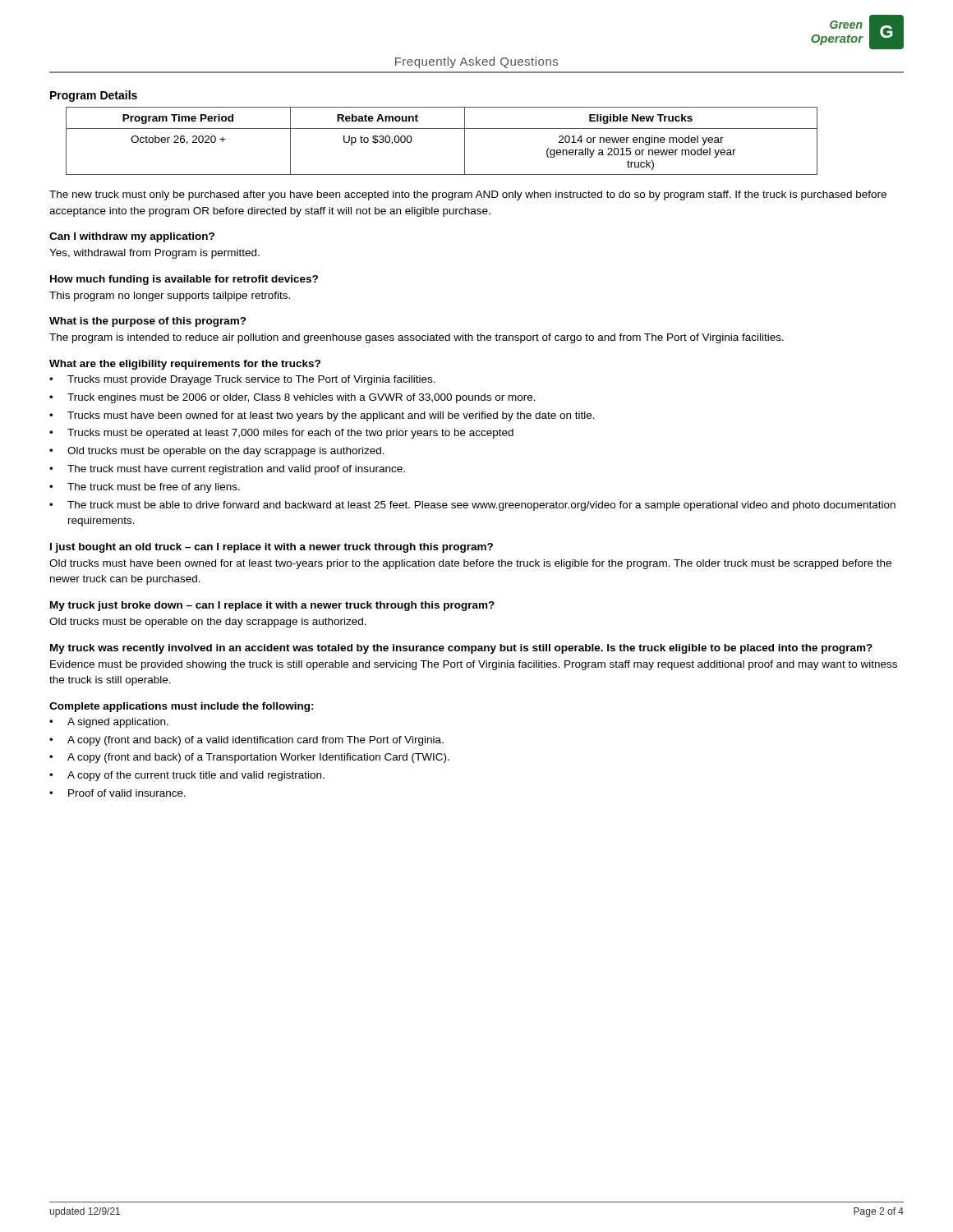Locate the section header that reads "My truck was recently involved in an"

[x=461, y=647]
